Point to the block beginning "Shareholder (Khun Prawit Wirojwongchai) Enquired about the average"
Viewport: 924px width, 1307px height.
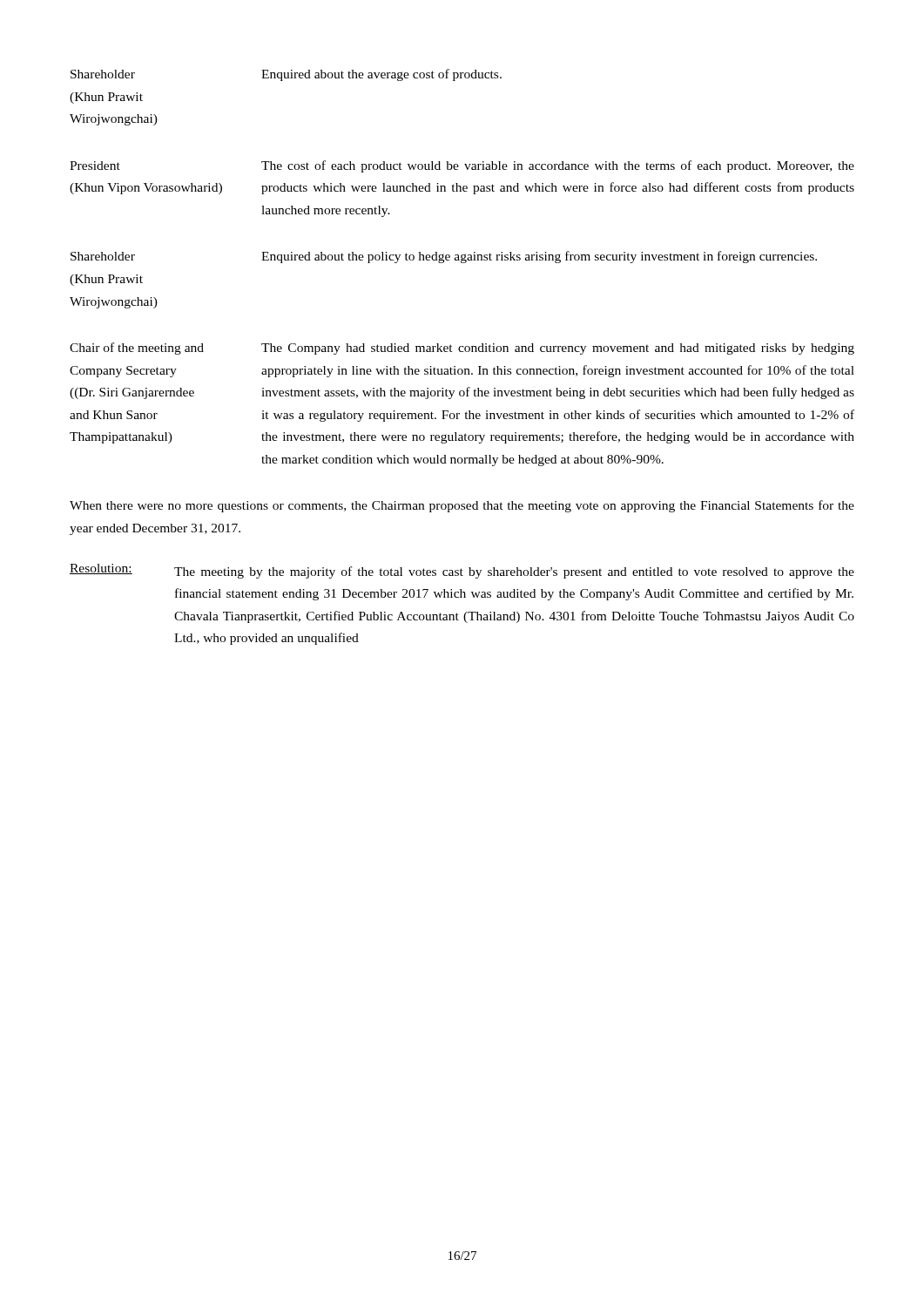(x=286, y=75)
